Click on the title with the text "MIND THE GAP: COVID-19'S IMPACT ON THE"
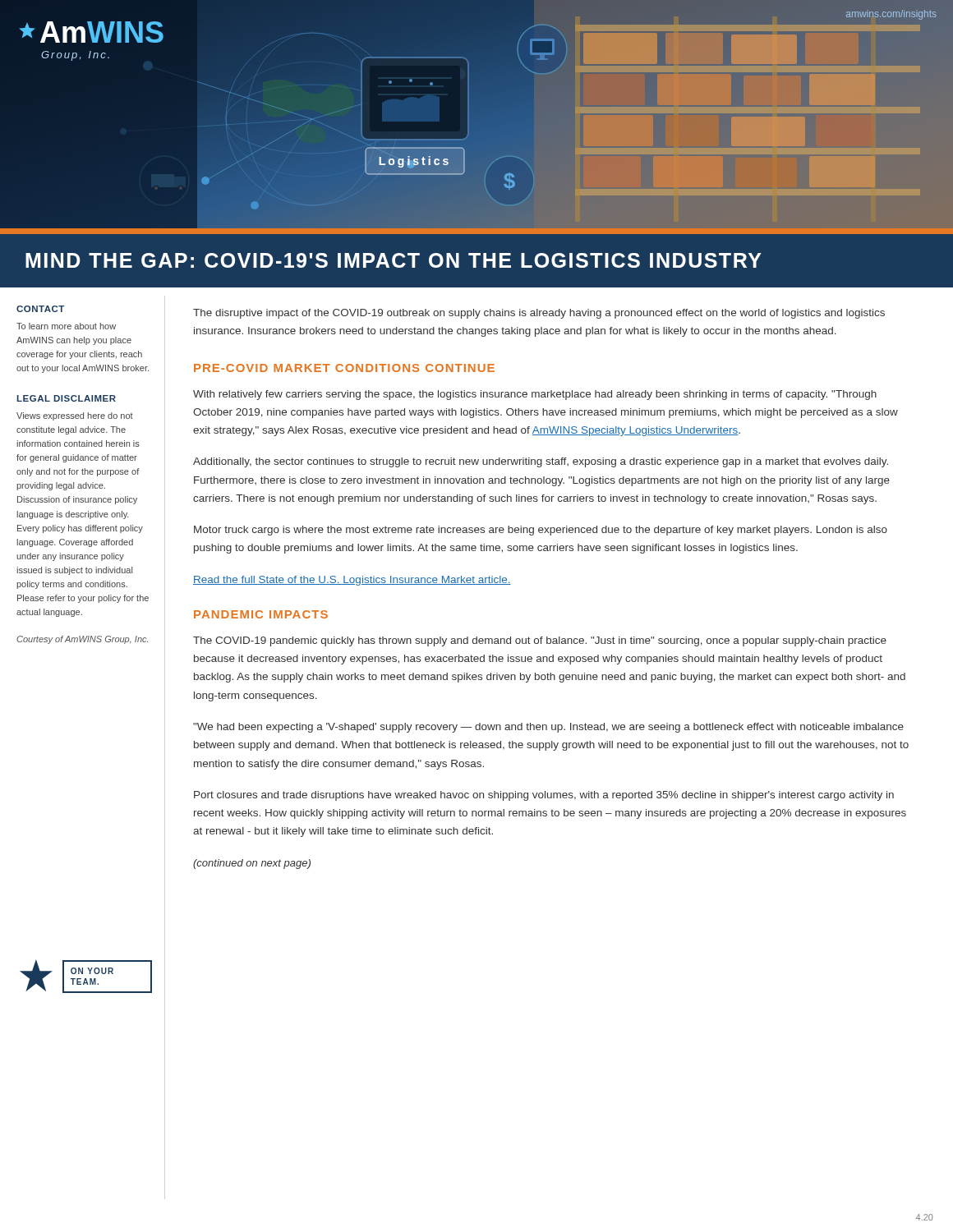The width and height of the screenshot is (953, 1232). [x=476, y=261]
